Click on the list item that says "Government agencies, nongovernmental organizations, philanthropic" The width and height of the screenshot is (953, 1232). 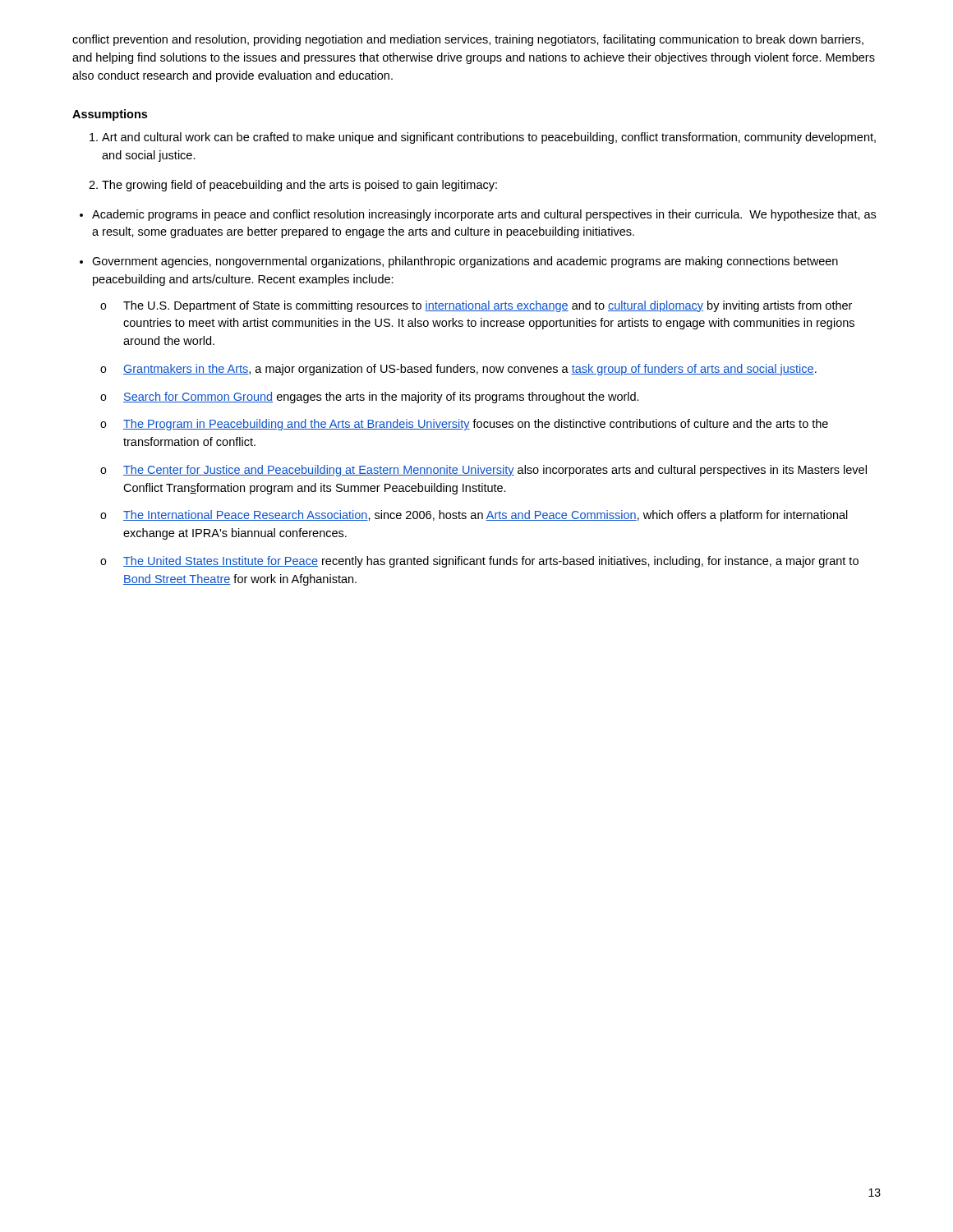[486, 421]
